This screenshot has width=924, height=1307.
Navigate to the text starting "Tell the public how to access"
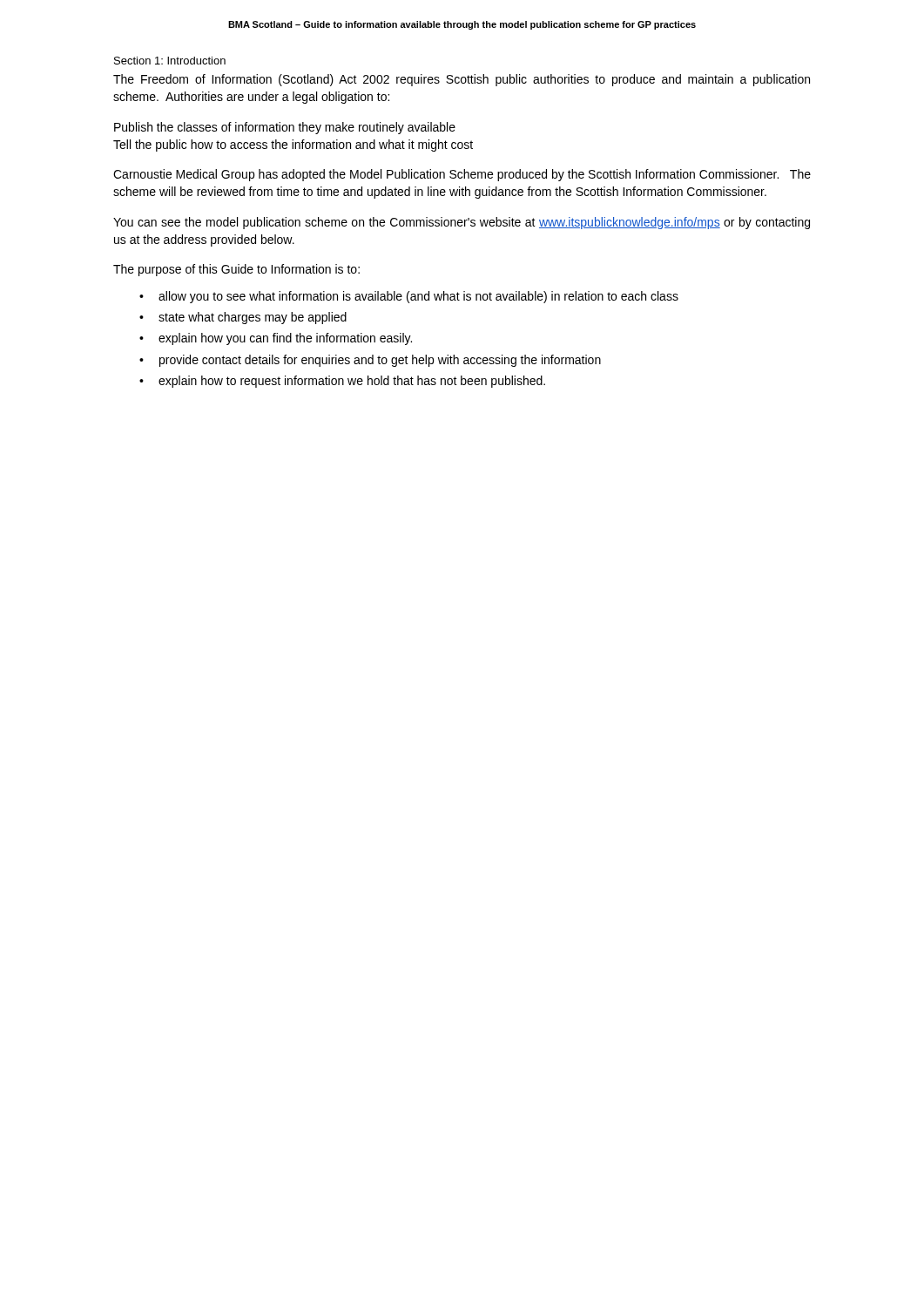(x=293, y=145)
